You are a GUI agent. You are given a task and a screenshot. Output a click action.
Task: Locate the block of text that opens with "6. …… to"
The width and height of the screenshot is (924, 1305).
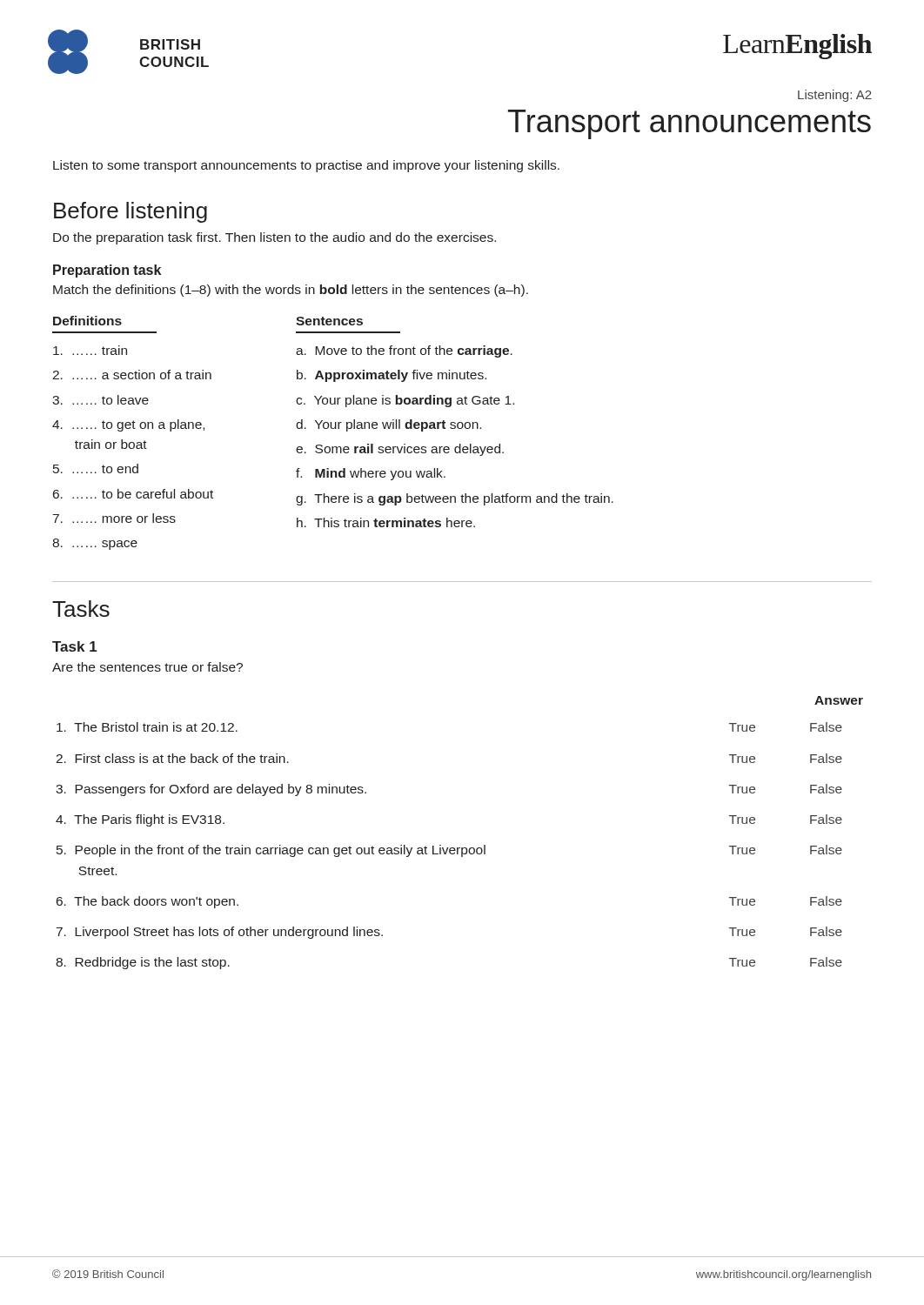(x=133, y=493)
